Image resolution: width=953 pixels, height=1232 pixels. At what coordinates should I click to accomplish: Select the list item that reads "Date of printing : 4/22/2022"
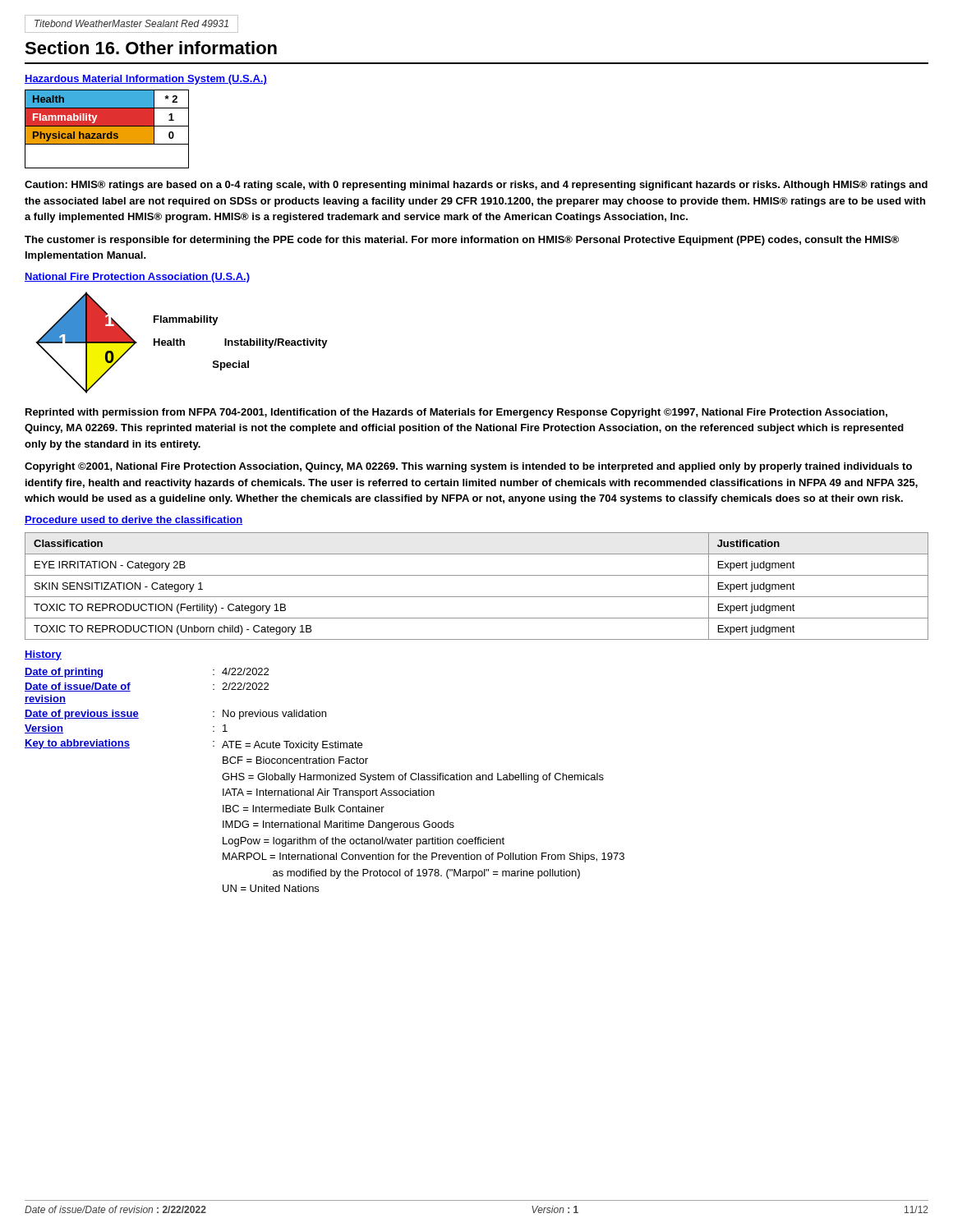(44, 672)
